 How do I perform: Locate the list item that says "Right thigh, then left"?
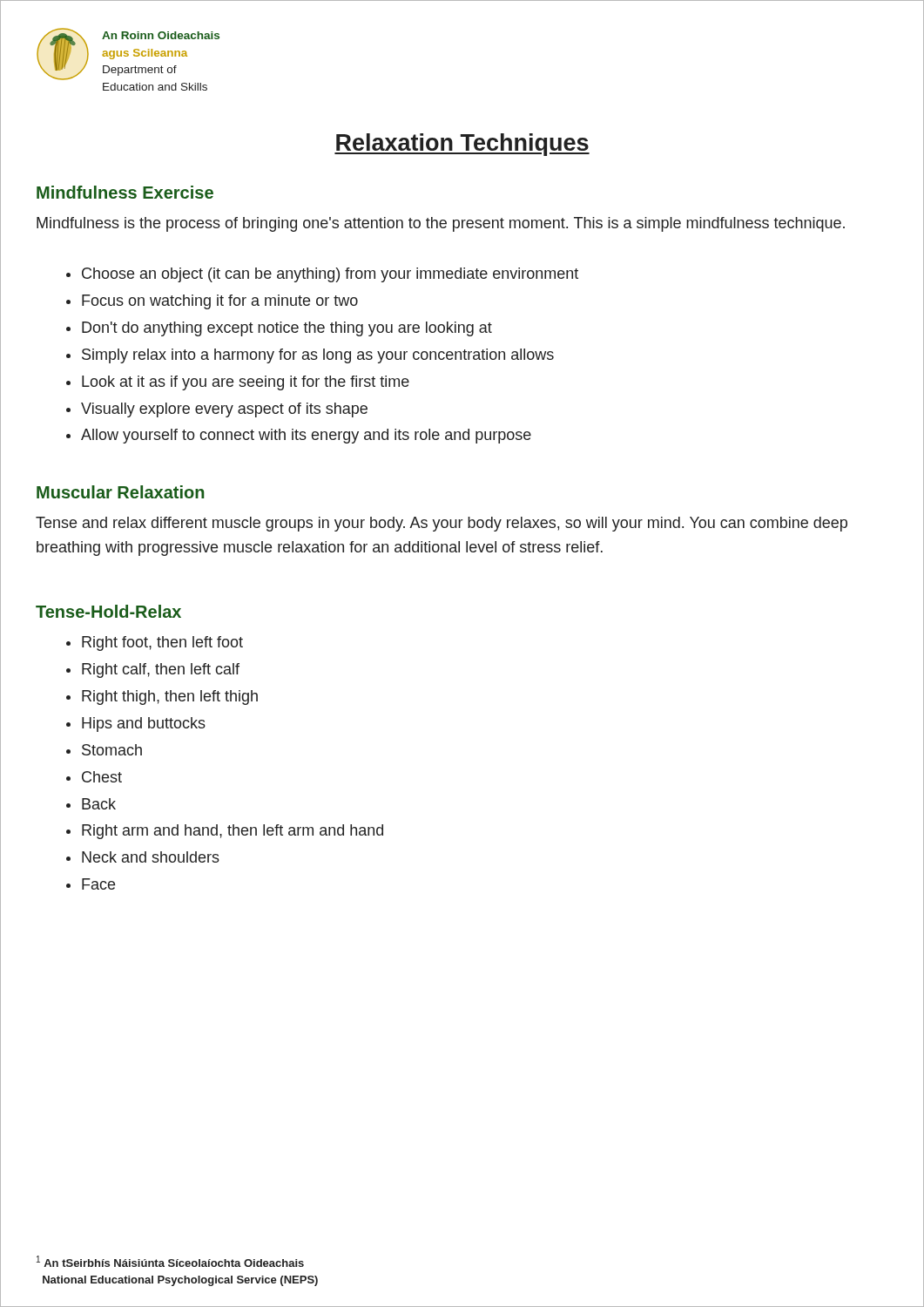pos(170,696)
